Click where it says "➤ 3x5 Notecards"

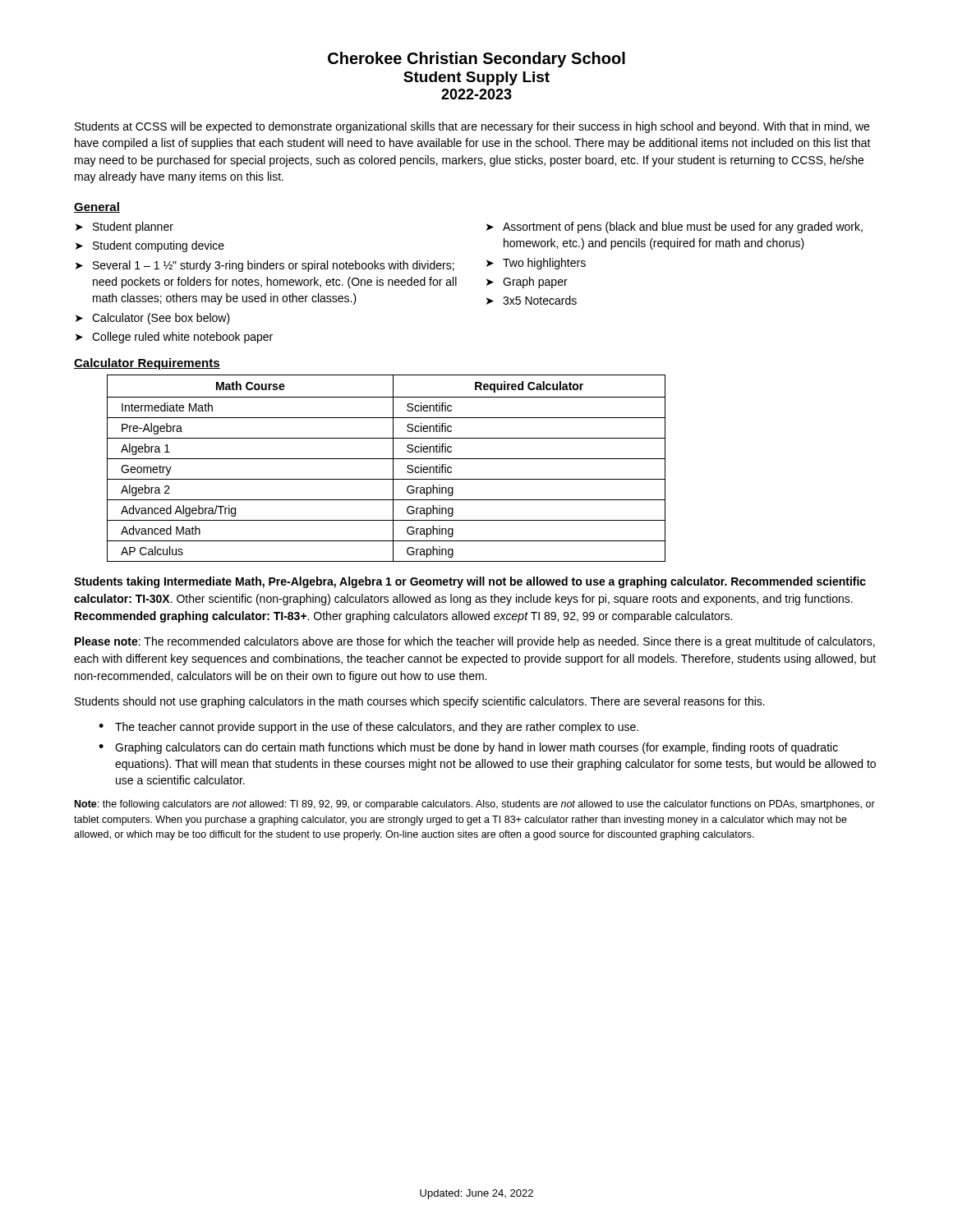click(x=532, y=300)
